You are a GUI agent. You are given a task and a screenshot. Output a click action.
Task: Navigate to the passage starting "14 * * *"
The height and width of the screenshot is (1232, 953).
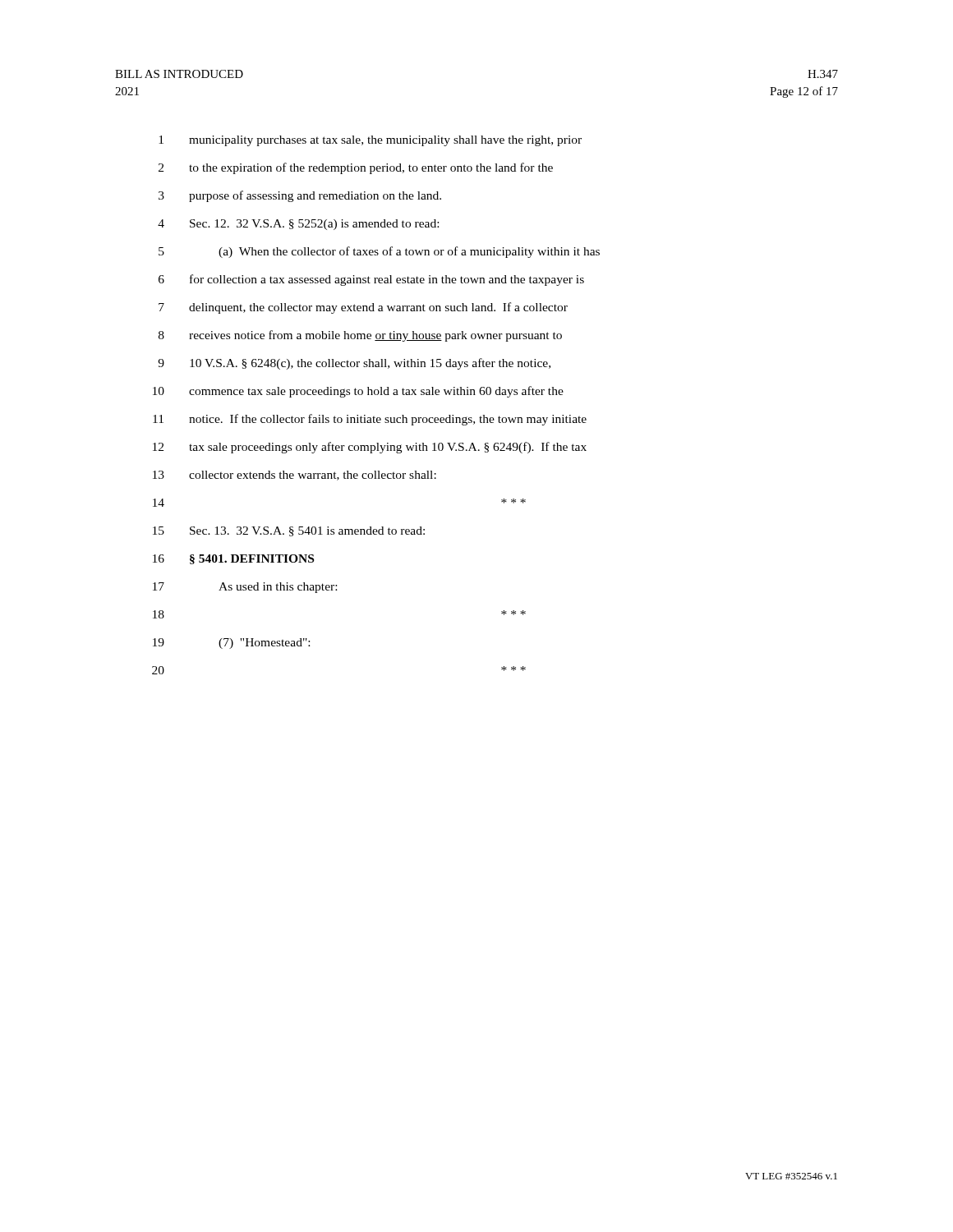click(161, 501)
